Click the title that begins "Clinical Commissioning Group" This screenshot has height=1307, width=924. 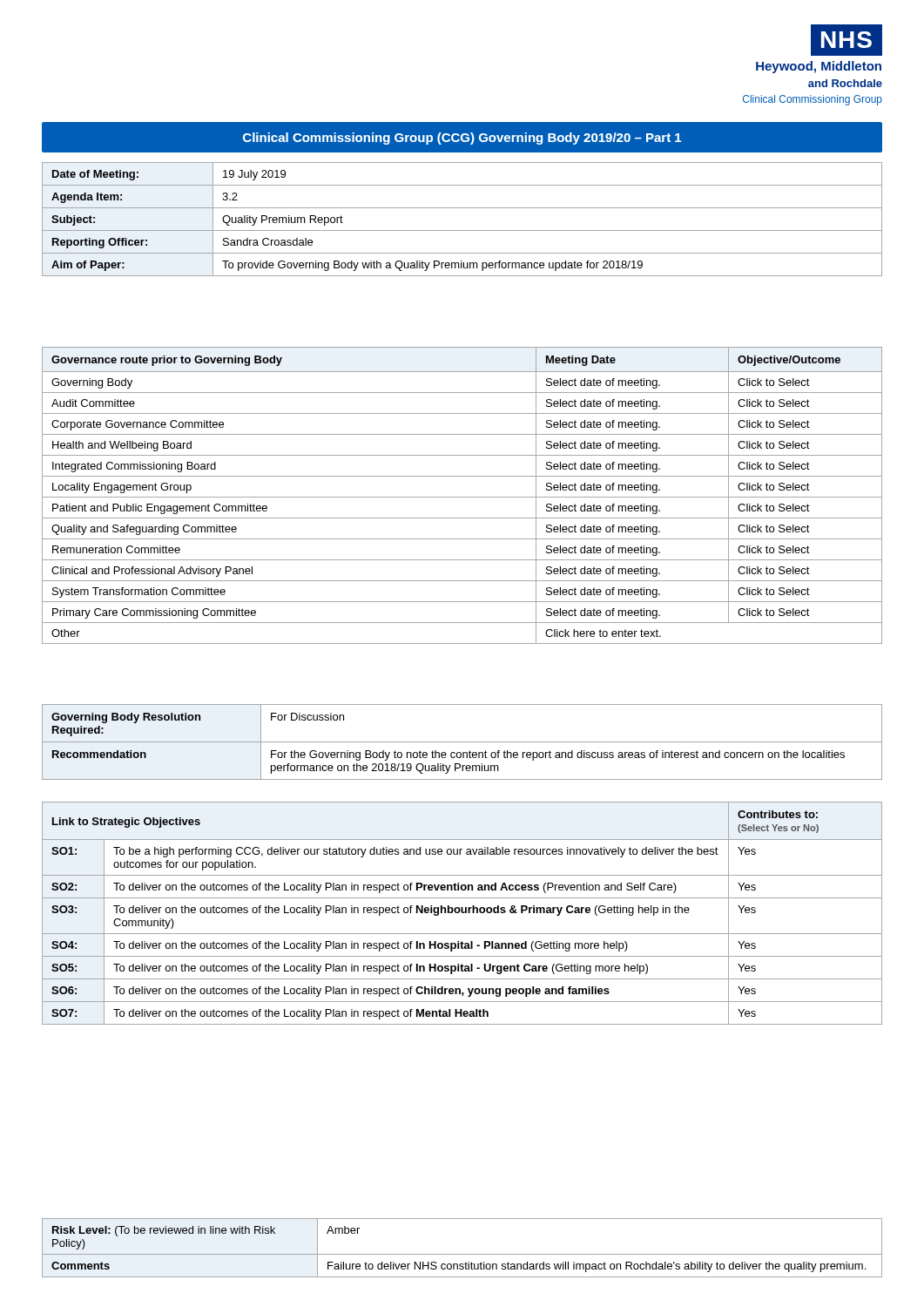[x=462, y=137]
